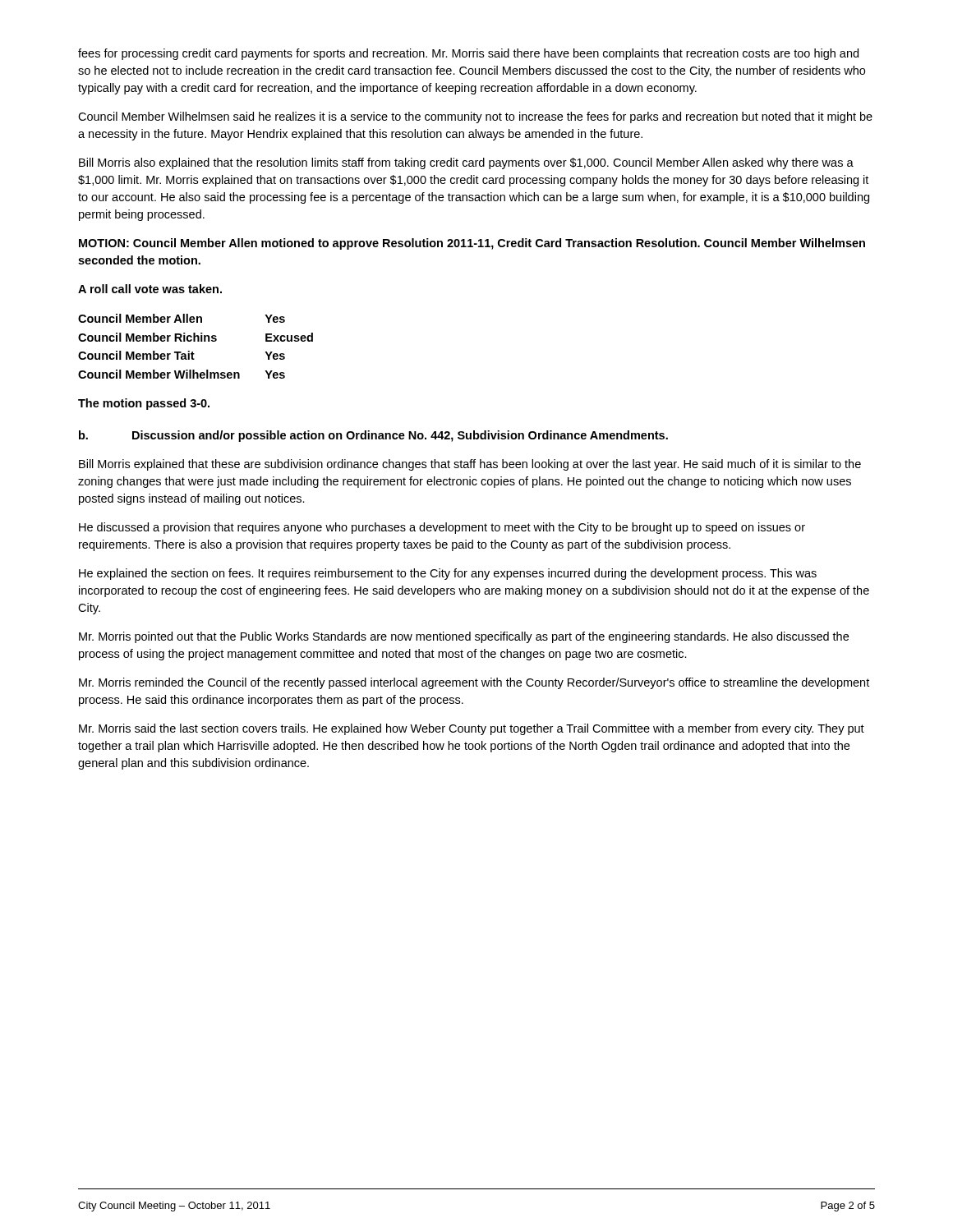953x1232 pixels.
Task: Find the text block containing "MOTION: Council Member Allen motioned to approve"
Action: (x=472, y=252)
